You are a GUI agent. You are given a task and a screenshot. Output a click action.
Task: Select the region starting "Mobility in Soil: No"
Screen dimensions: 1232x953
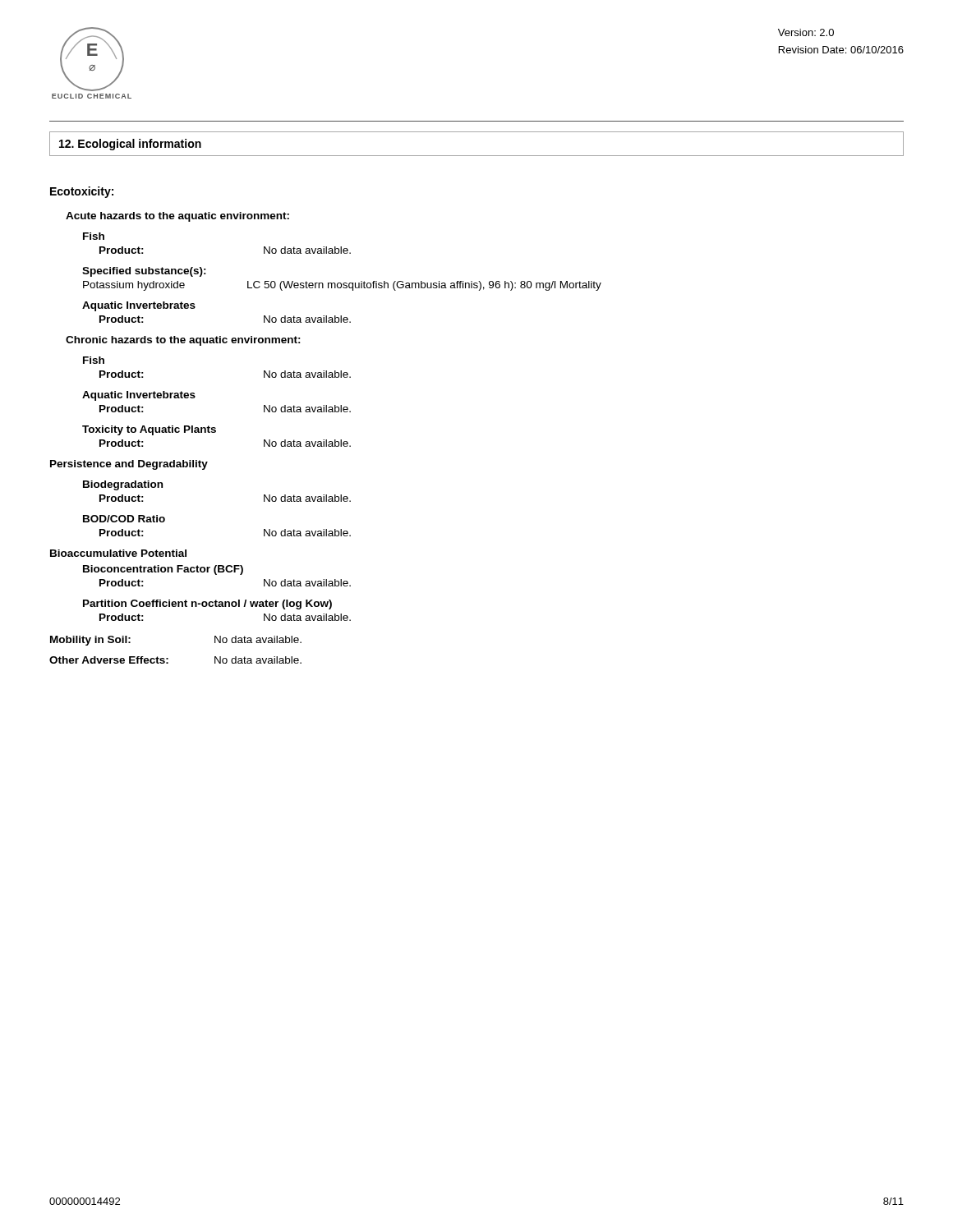click(87, 640)
